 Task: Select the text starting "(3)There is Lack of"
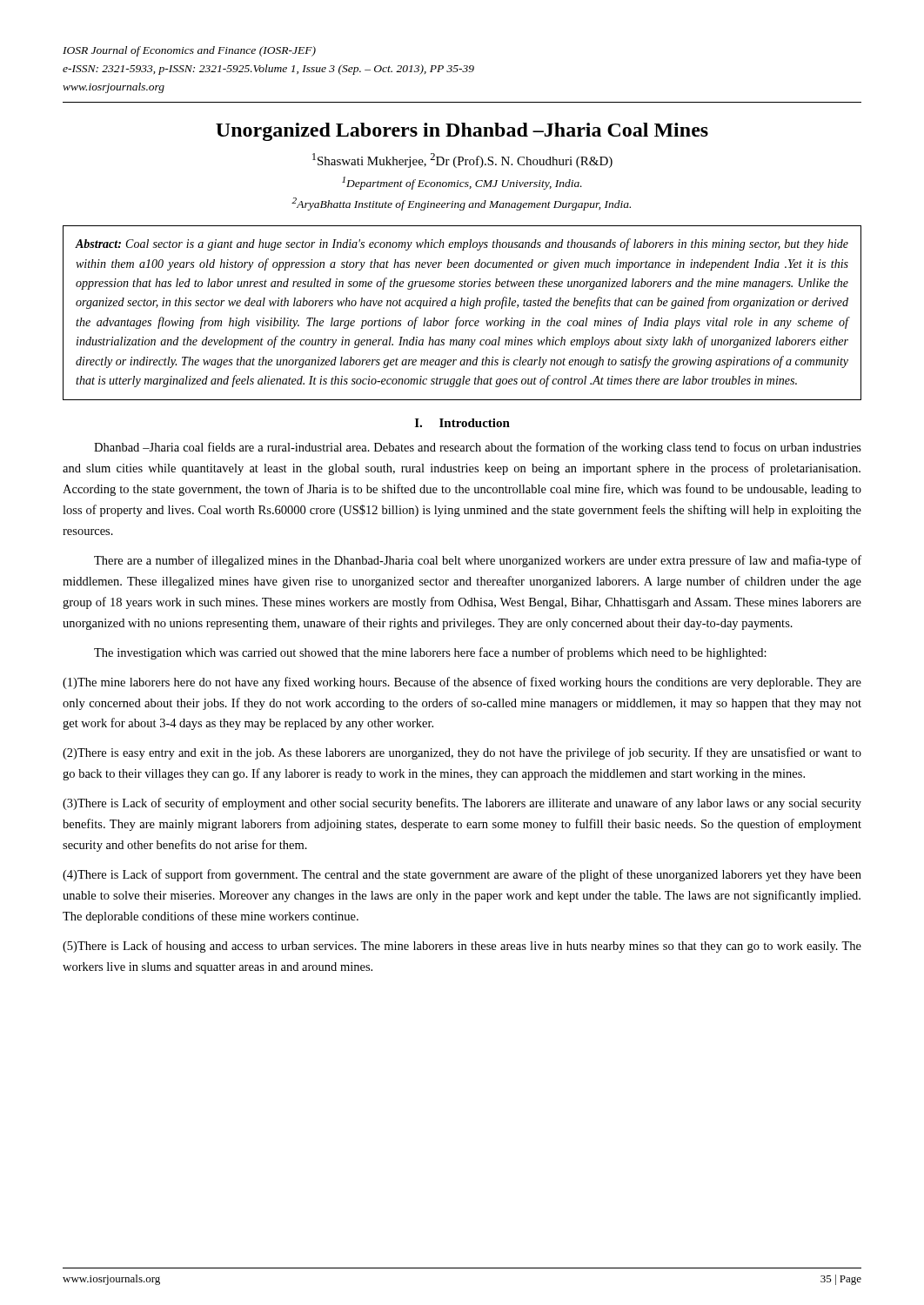click(x=462, y=824)
